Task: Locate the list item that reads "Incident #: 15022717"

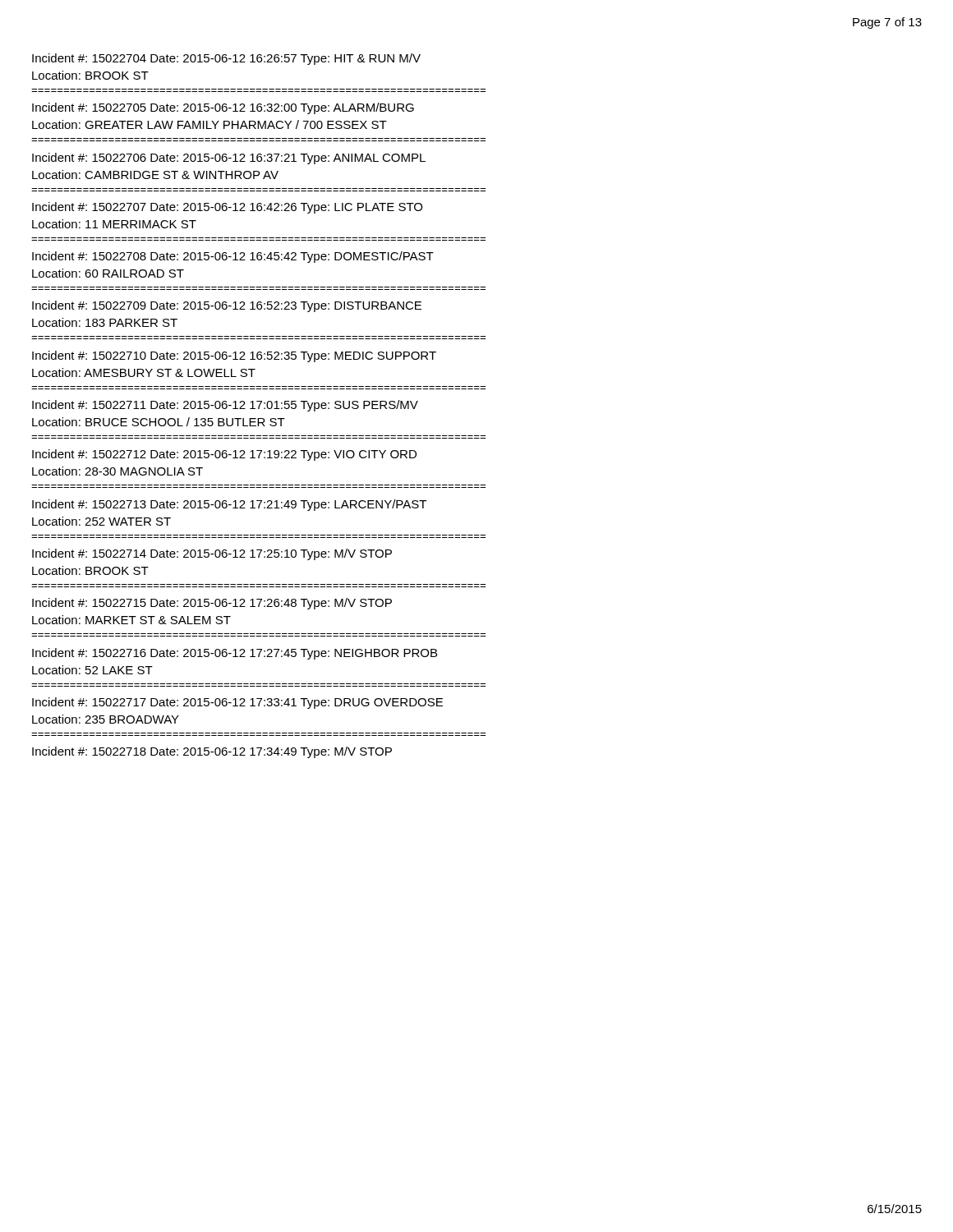Action: tap(237, 703)
